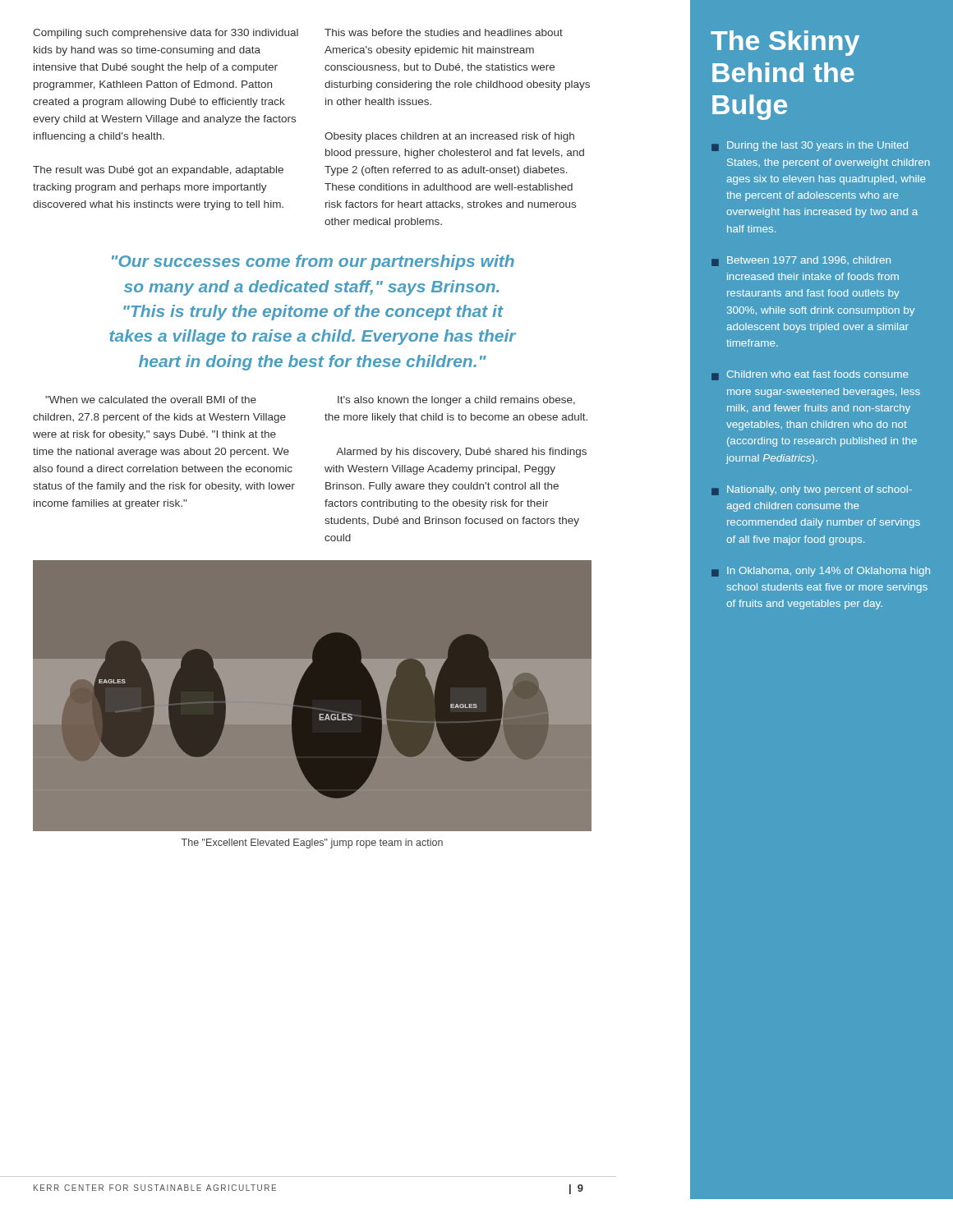
Task: Point to the block starting "■ In Oklahoma, only 14%"
Action: 822,587
